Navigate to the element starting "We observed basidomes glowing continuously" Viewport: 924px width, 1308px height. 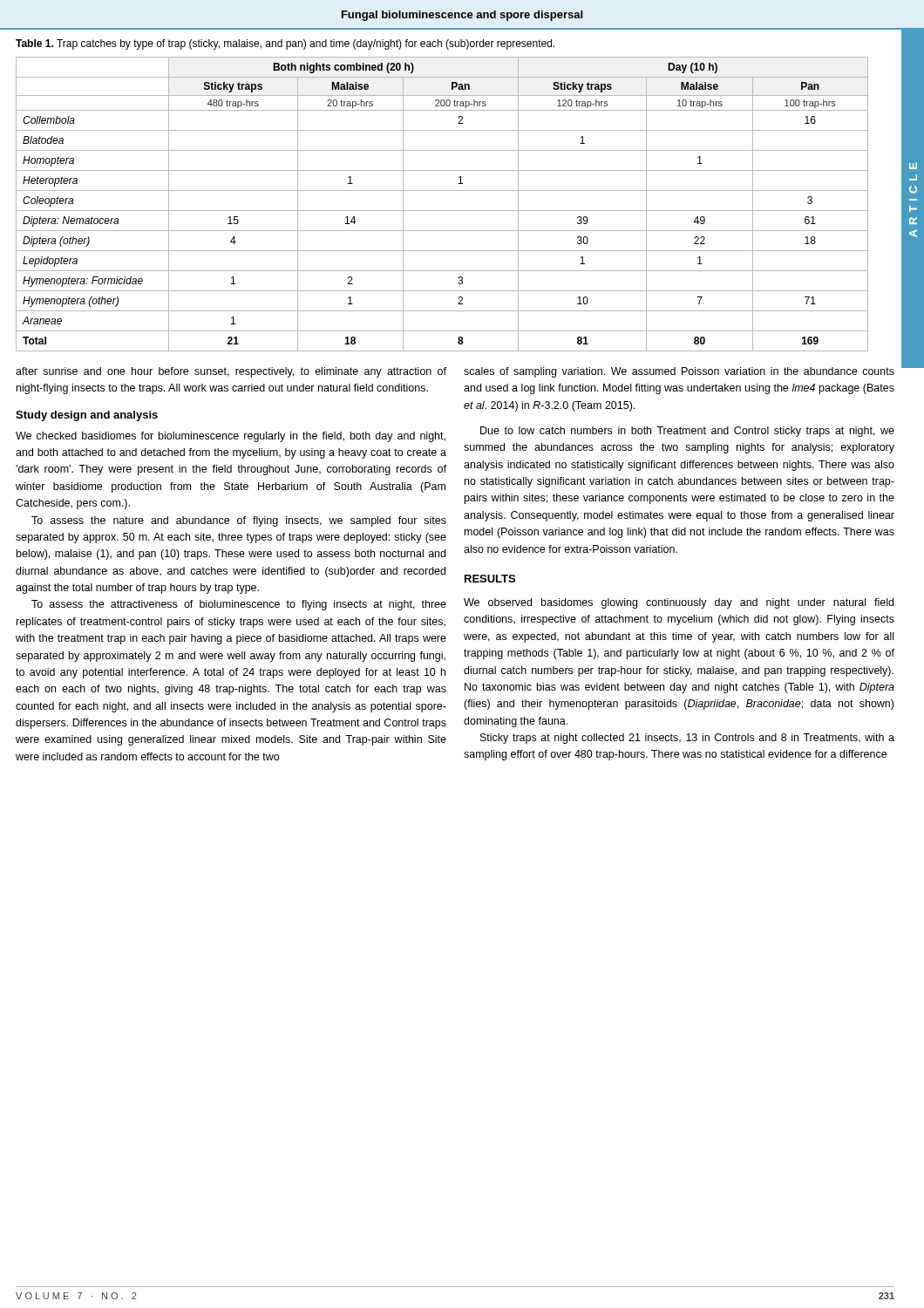(x=679, y=662)
